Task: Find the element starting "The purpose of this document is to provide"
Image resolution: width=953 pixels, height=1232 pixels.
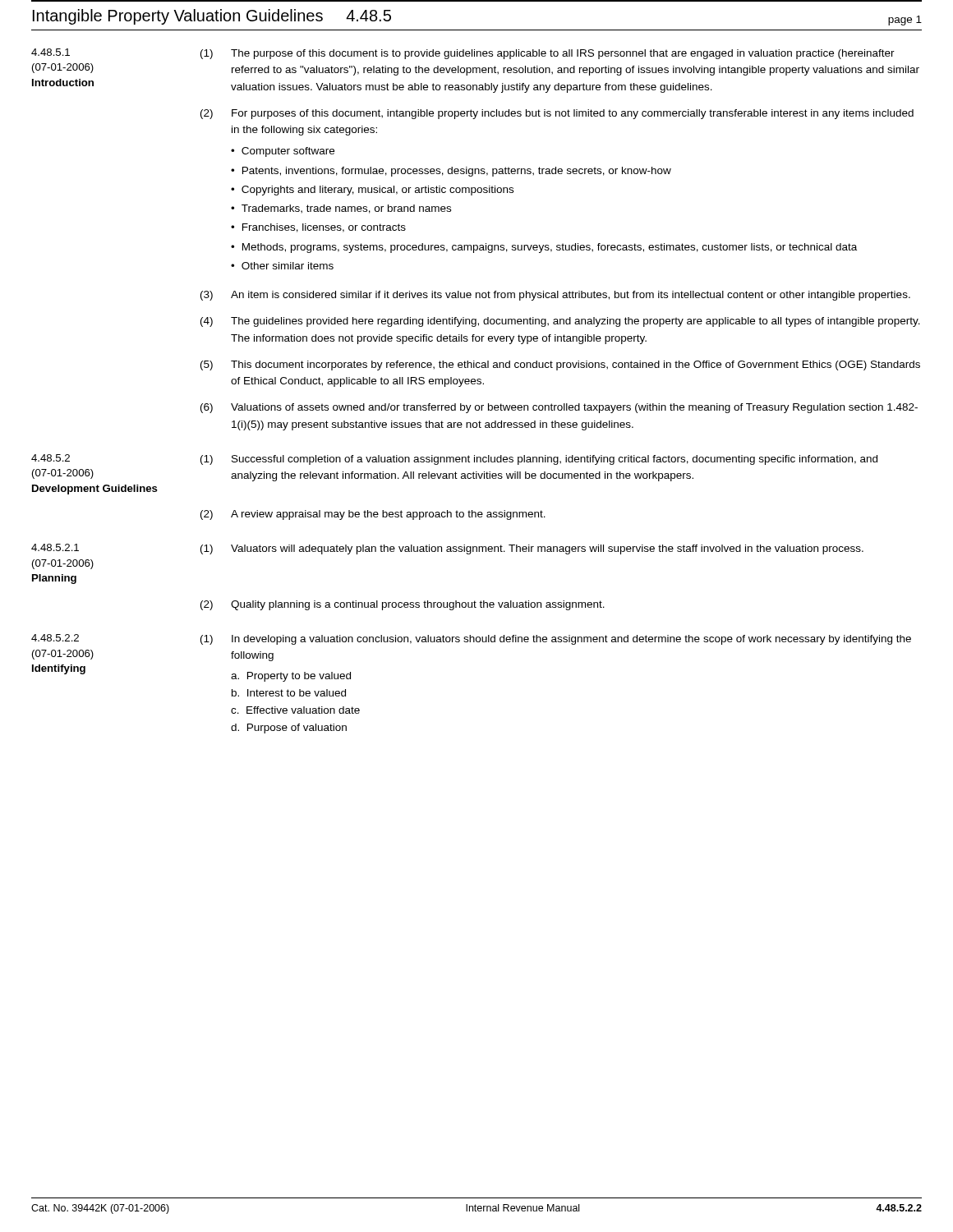Action: (x=575, y=70)
